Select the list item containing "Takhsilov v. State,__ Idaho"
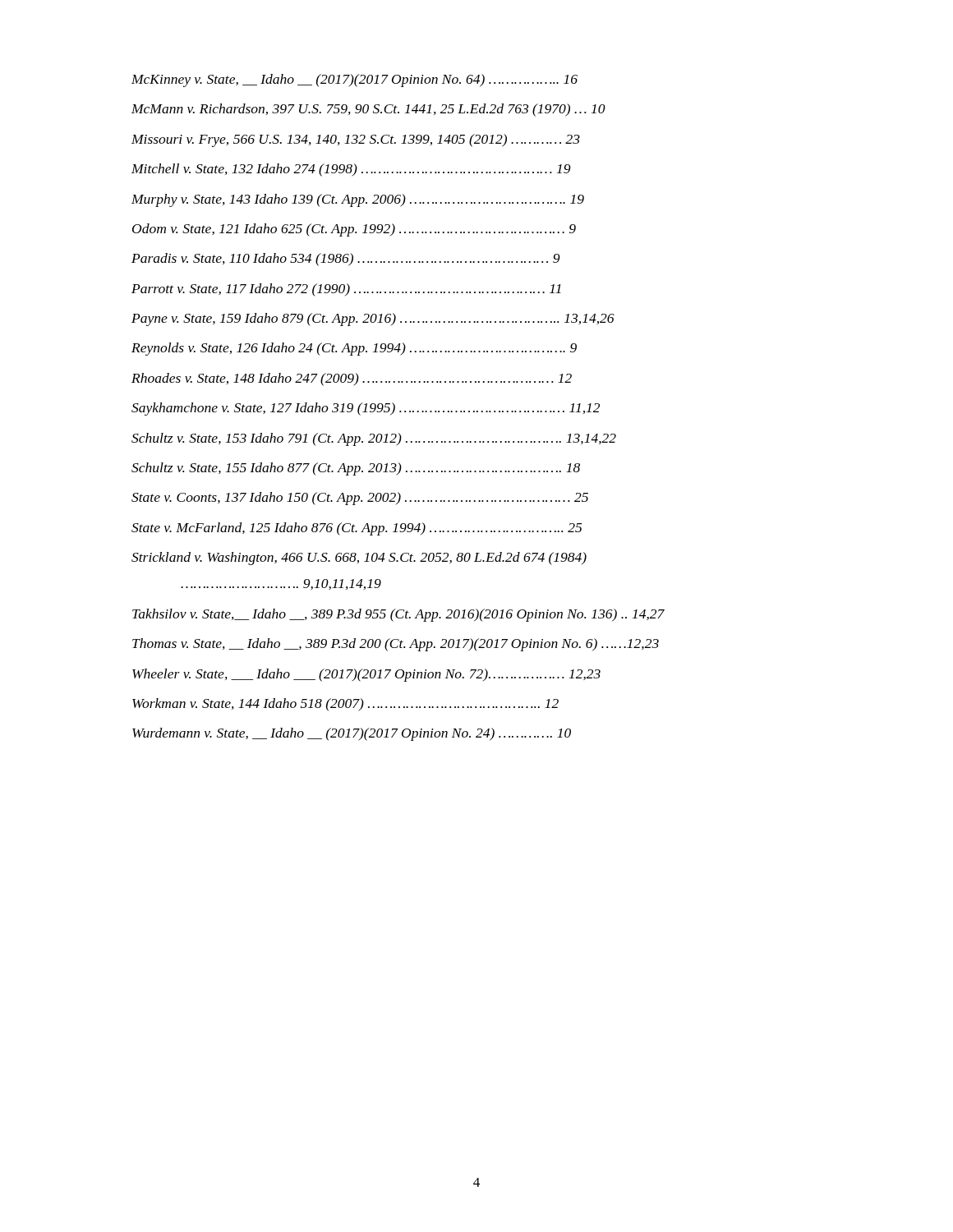Viewport: 953px width, 1232px height. (398, 613)
